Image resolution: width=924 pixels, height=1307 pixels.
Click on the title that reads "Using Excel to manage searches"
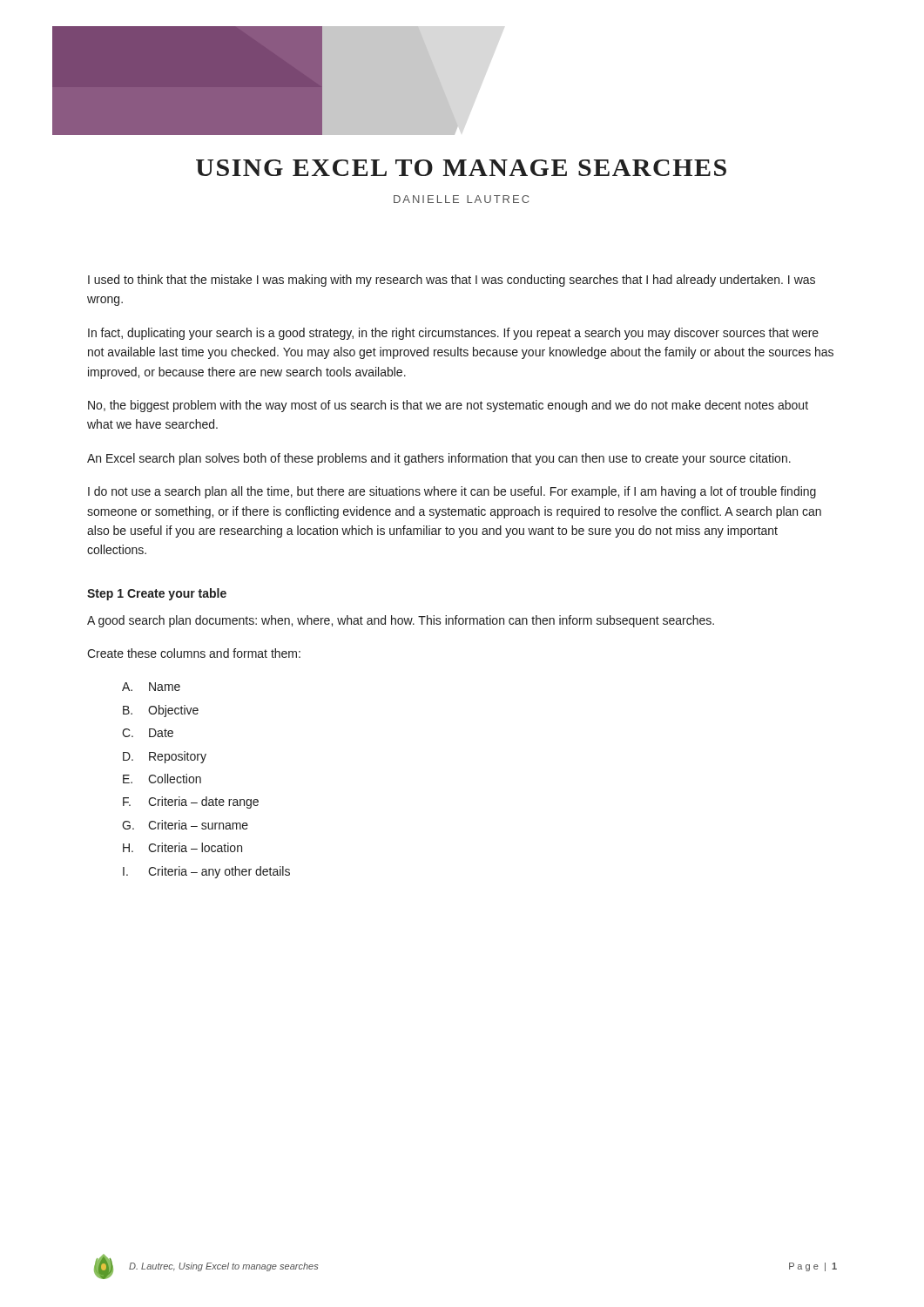tap(462, 179)
